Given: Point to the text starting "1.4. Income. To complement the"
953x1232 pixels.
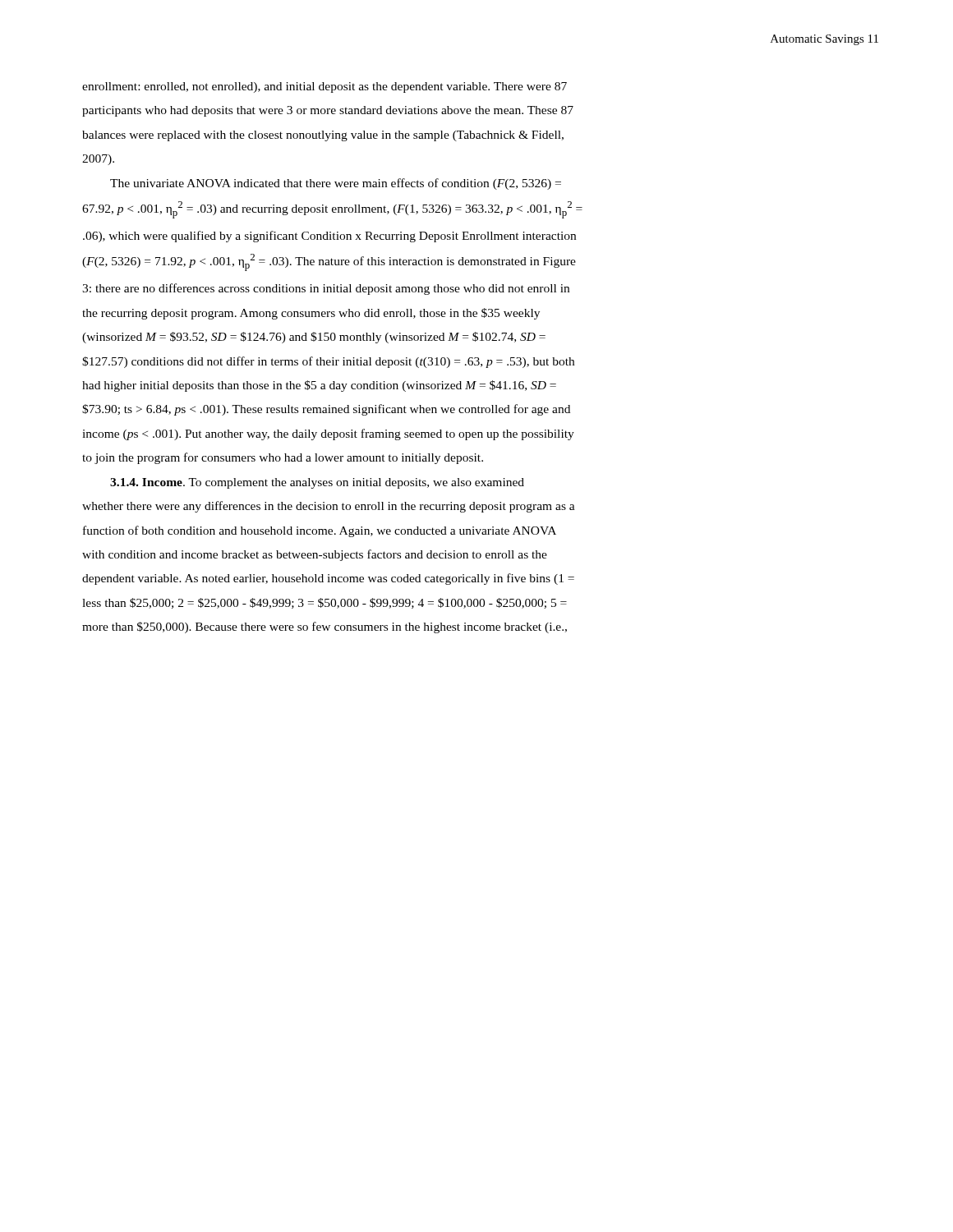Looking at the screenshot, I should [476, 554].
